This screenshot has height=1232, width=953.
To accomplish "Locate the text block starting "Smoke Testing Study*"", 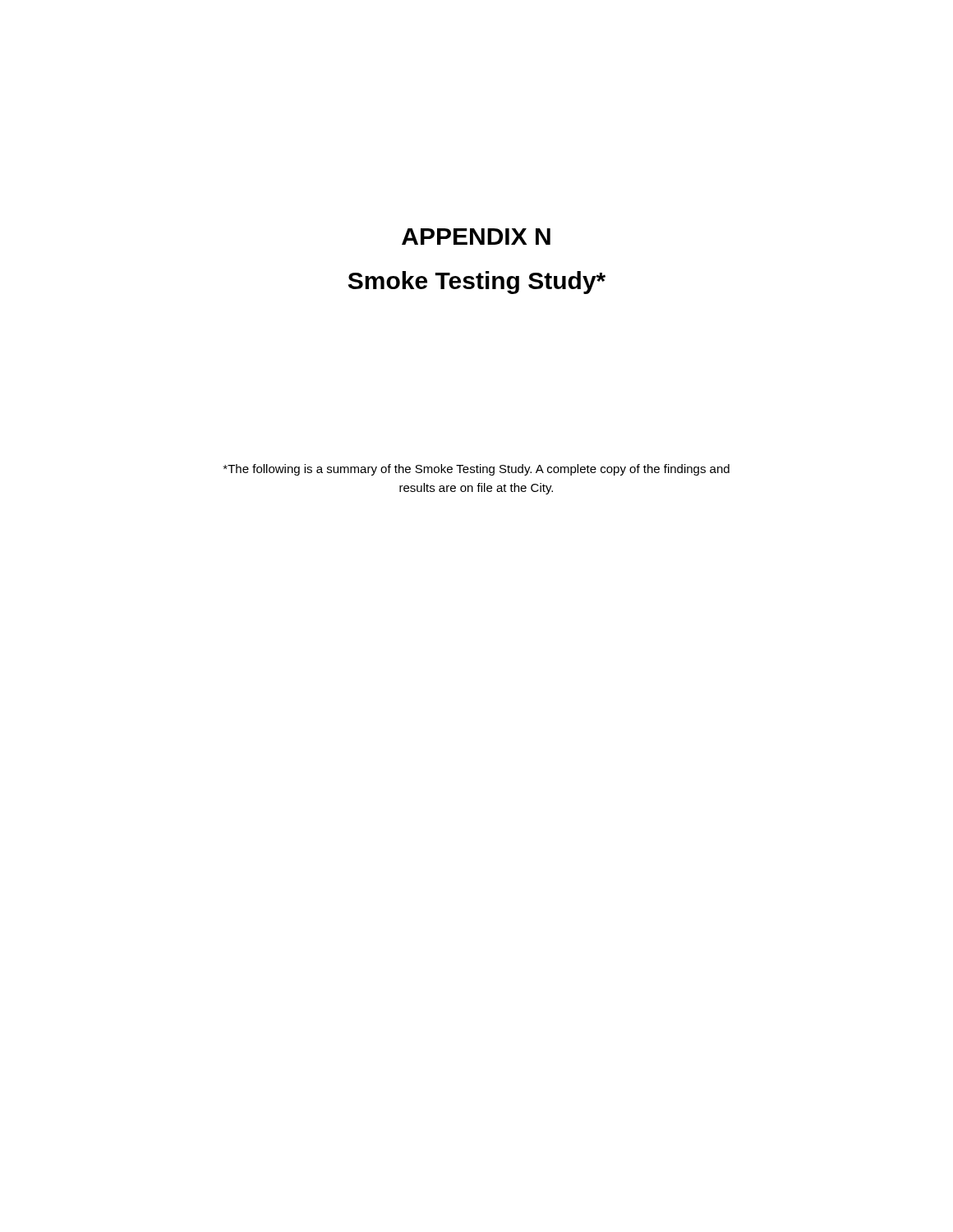I will (476, 281).
